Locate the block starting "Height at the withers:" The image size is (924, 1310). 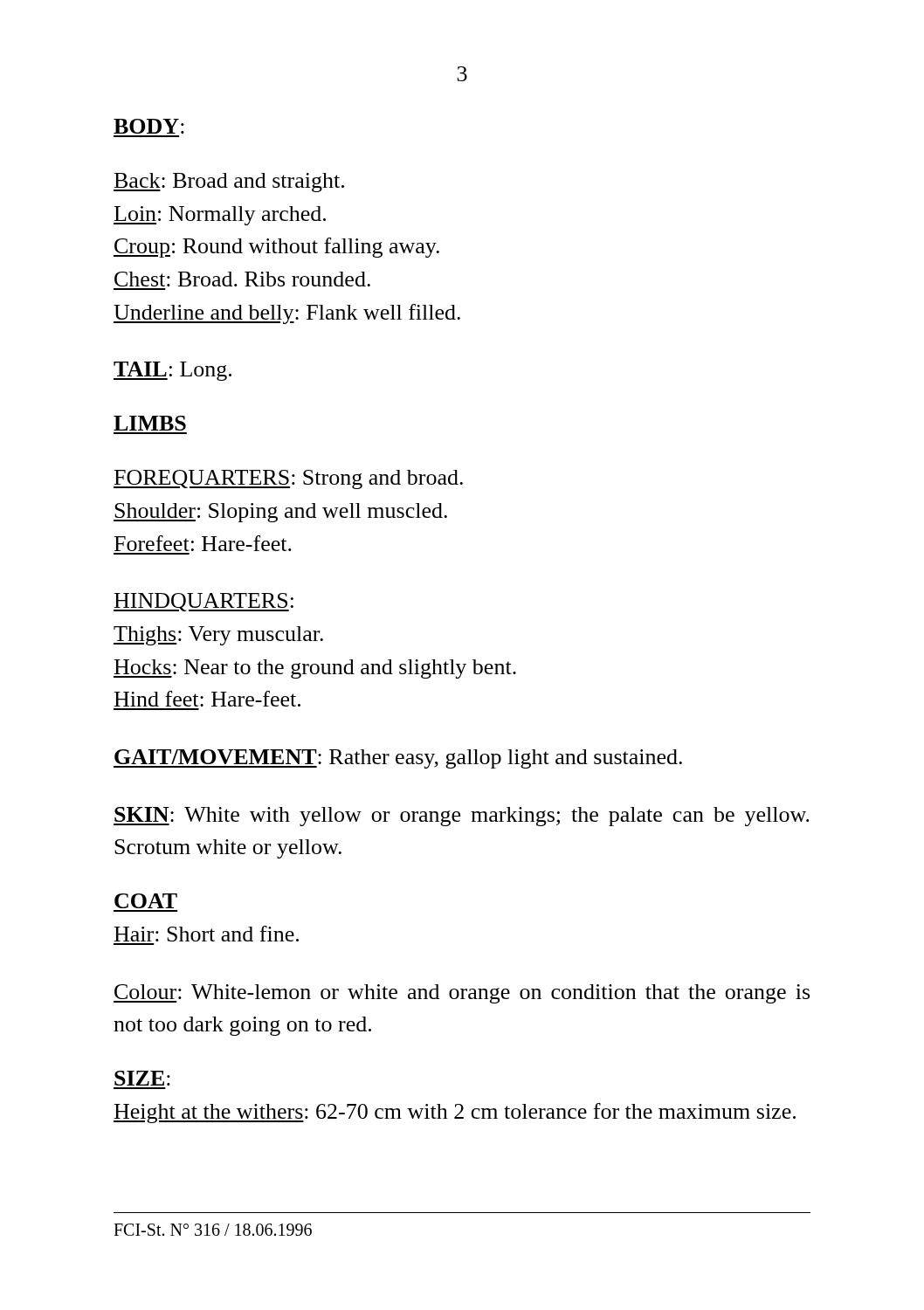[455, 1111]
